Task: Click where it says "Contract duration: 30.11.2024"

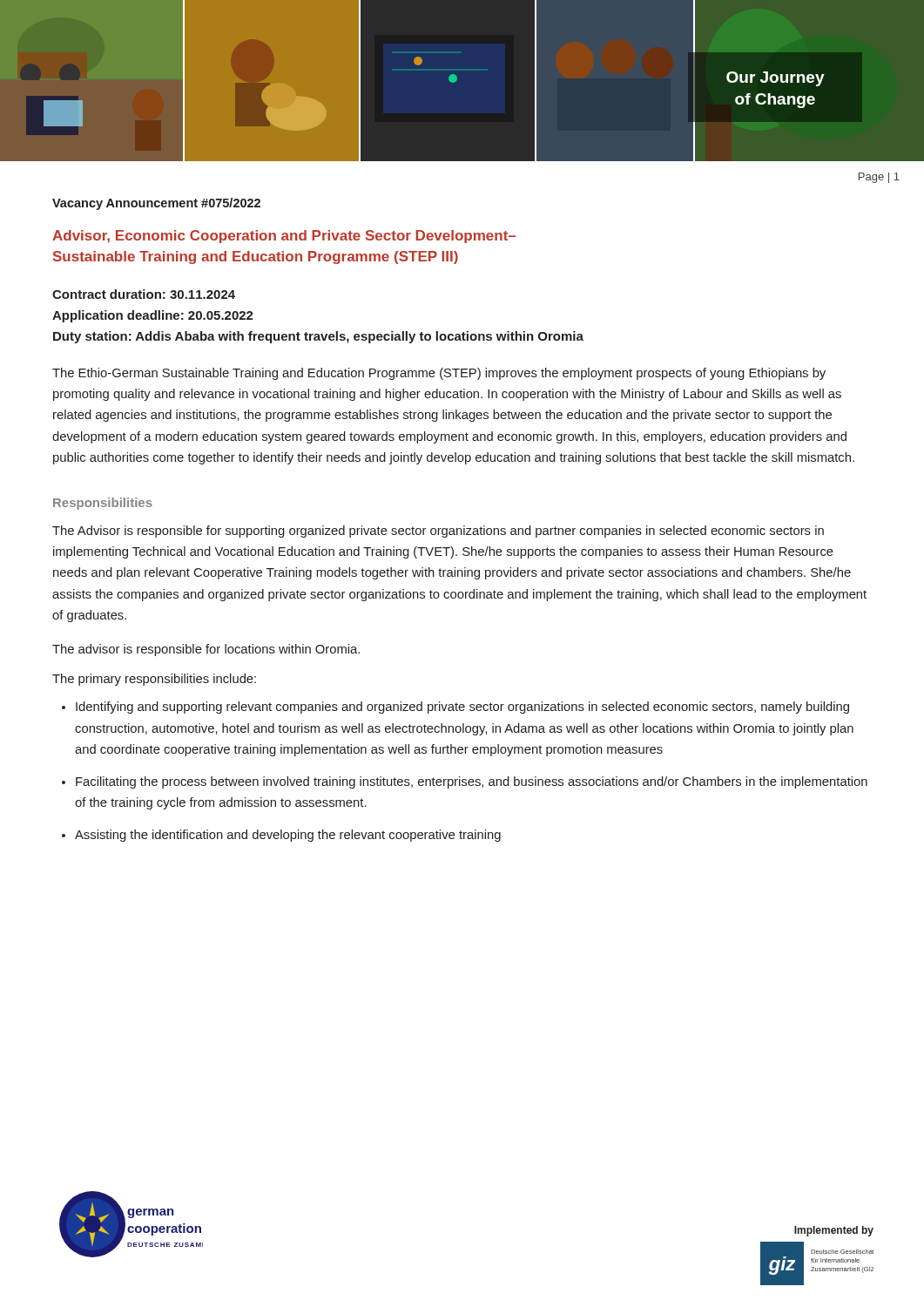Action: coord(144,294)
